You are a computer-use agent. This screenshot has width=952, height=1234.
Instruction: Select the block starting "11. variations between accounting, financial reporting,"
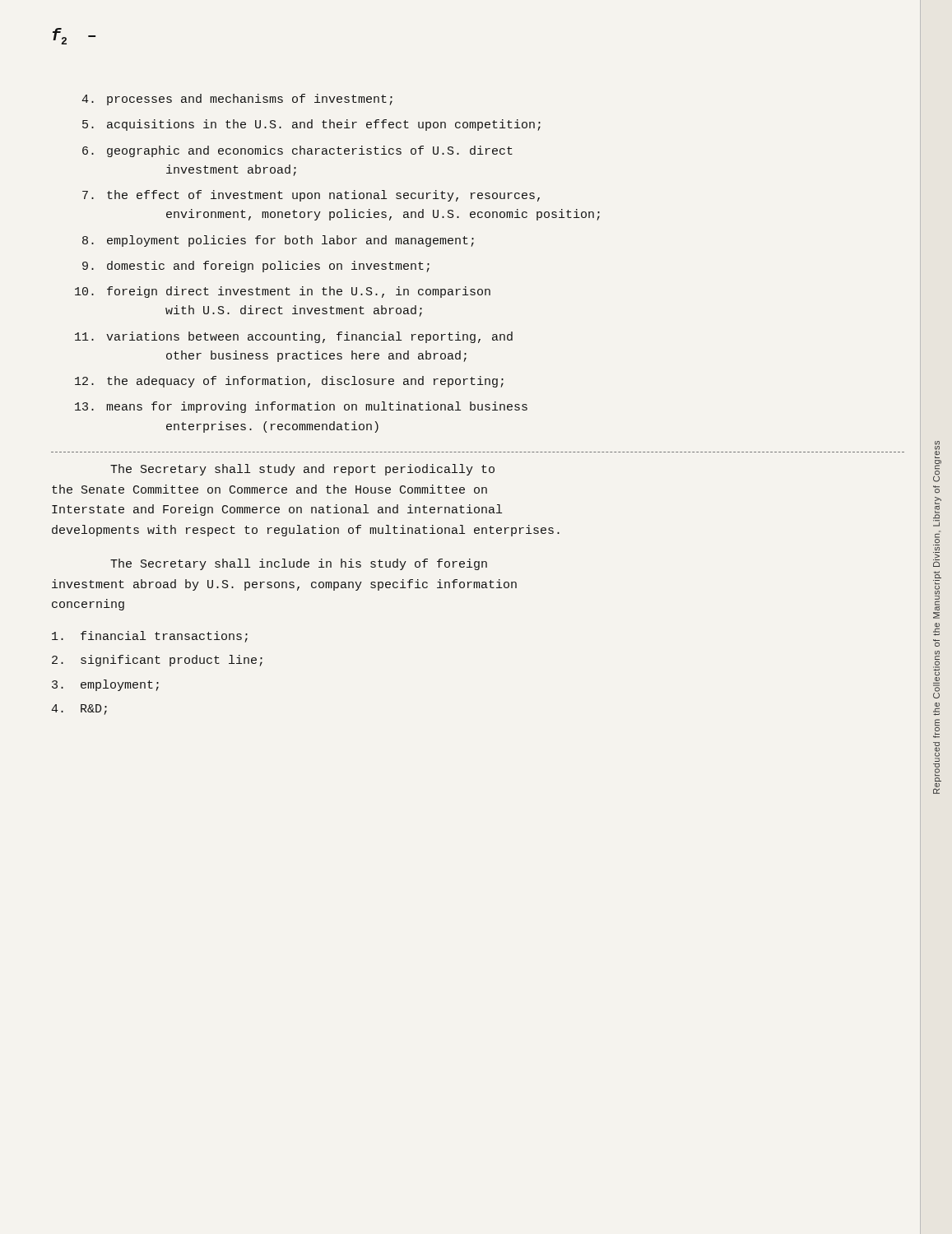(282, 347)
